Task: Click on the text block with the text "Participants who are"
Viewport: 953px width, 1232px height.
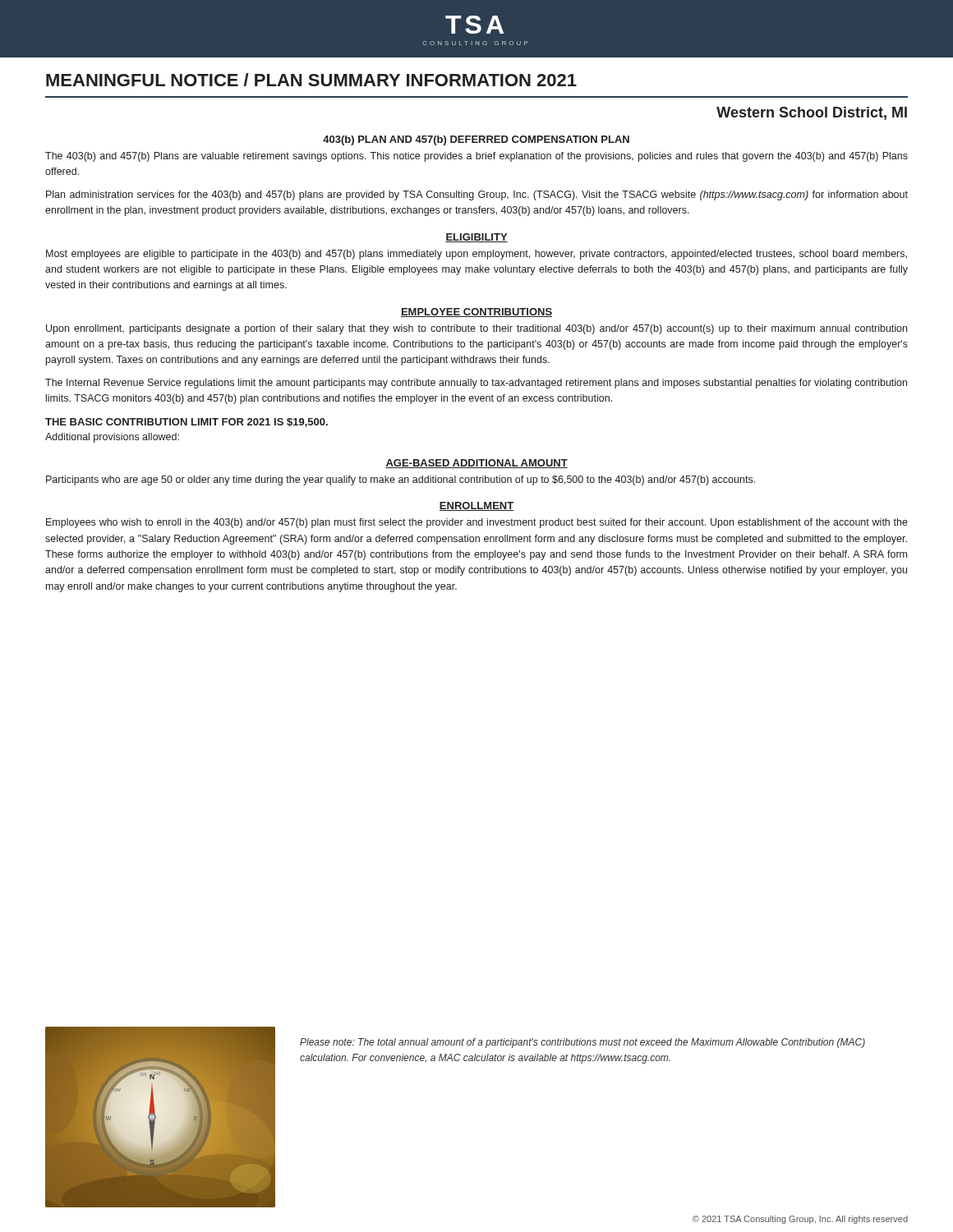Action: (401, 480)
